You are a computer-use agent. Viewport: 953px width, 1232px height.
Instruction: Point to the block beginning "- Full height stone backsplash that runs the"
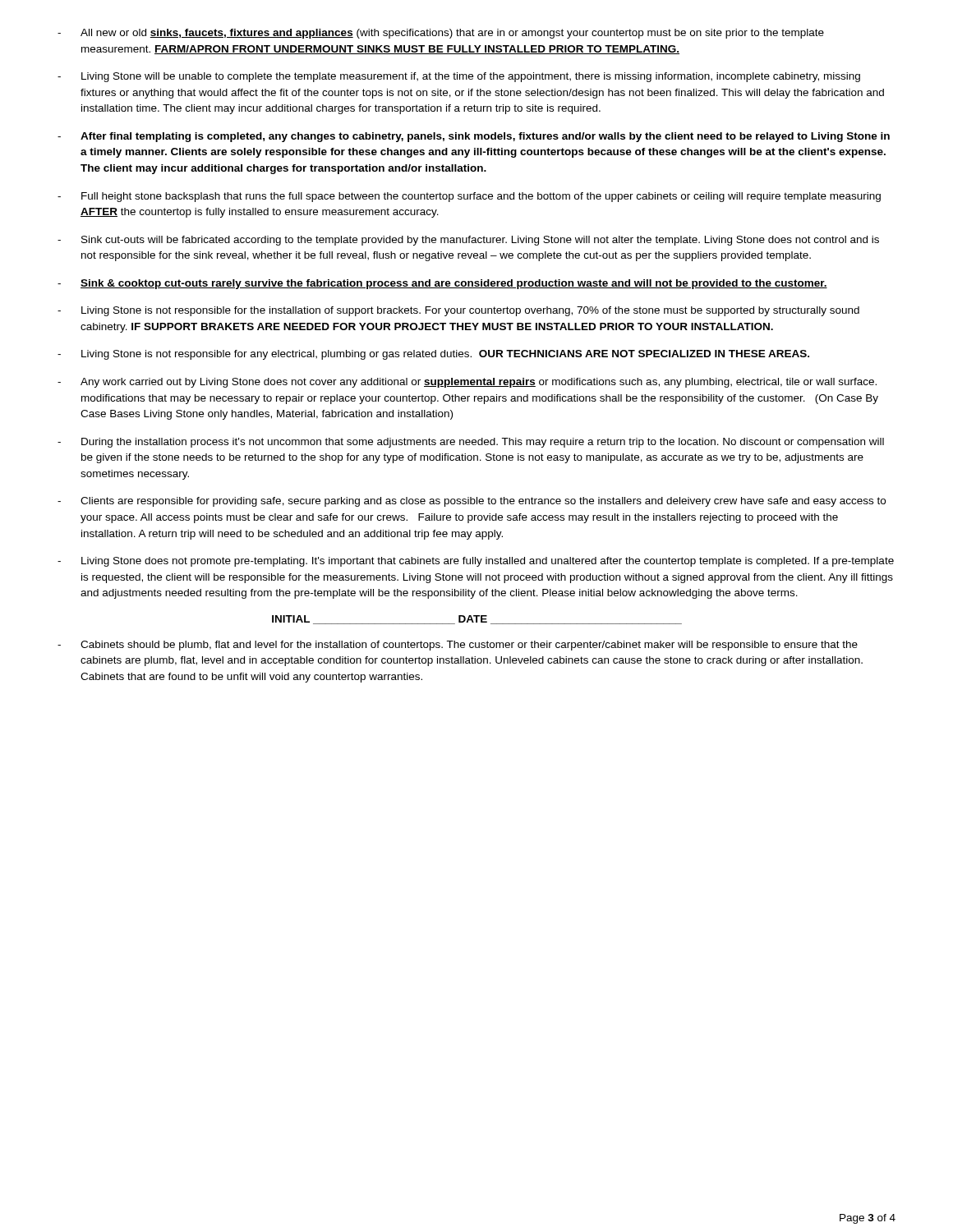pos(476,204)
